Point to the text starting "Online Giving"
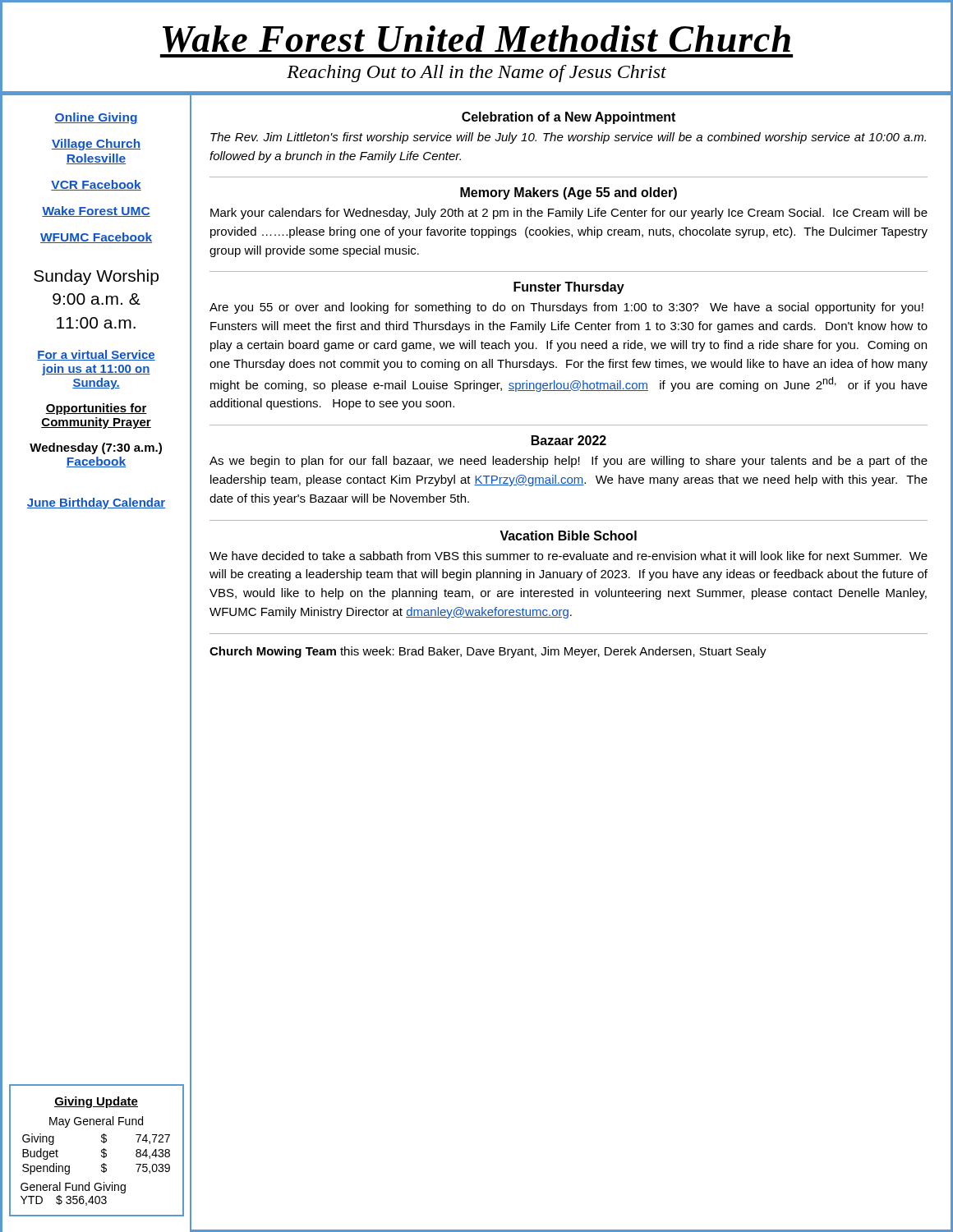Viewport: 953px width, 1232px height. [x=96, y=117]
